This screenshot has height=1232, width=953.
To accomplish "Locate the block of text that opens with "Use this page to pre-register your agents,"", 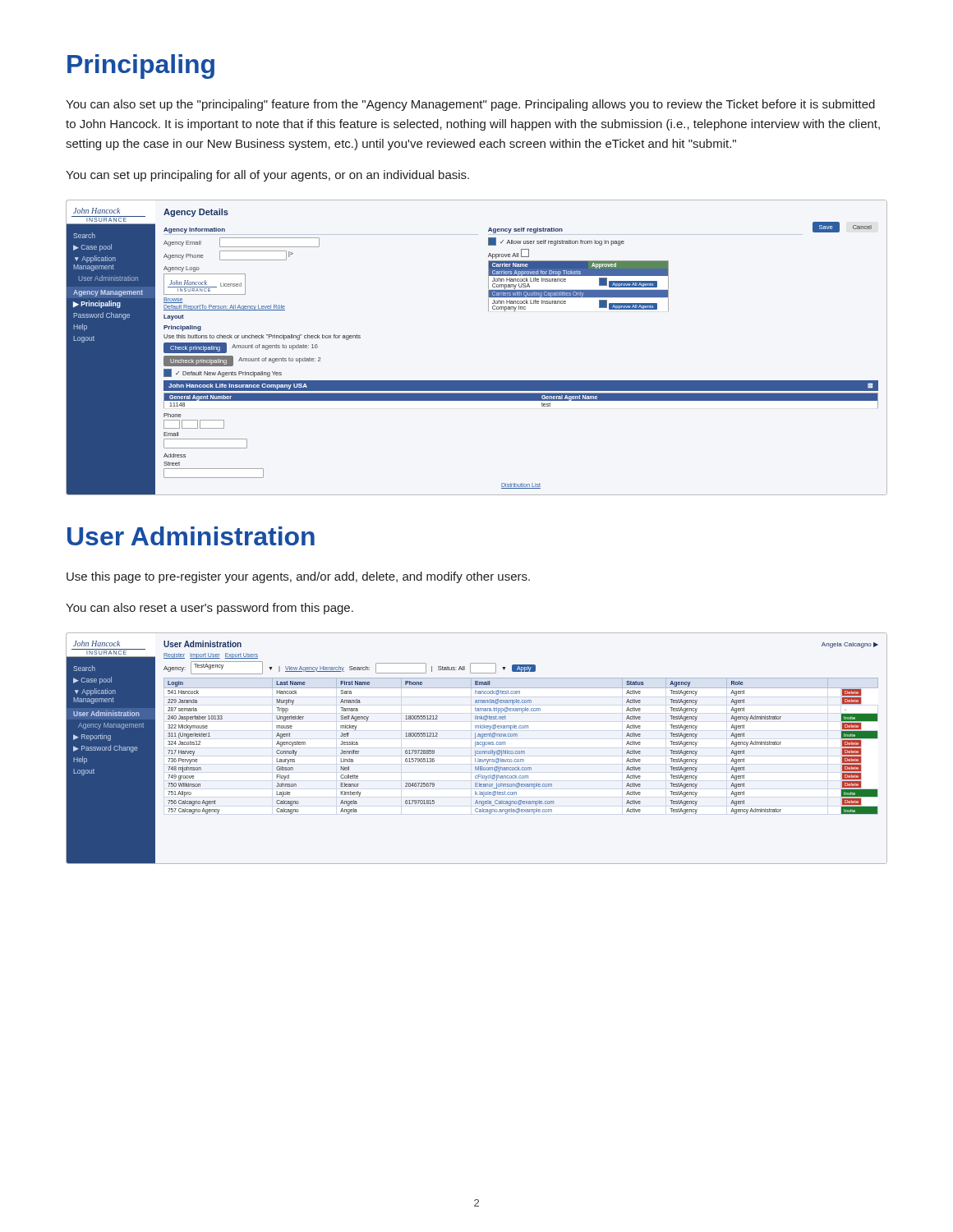I will (x=298, y=576).
